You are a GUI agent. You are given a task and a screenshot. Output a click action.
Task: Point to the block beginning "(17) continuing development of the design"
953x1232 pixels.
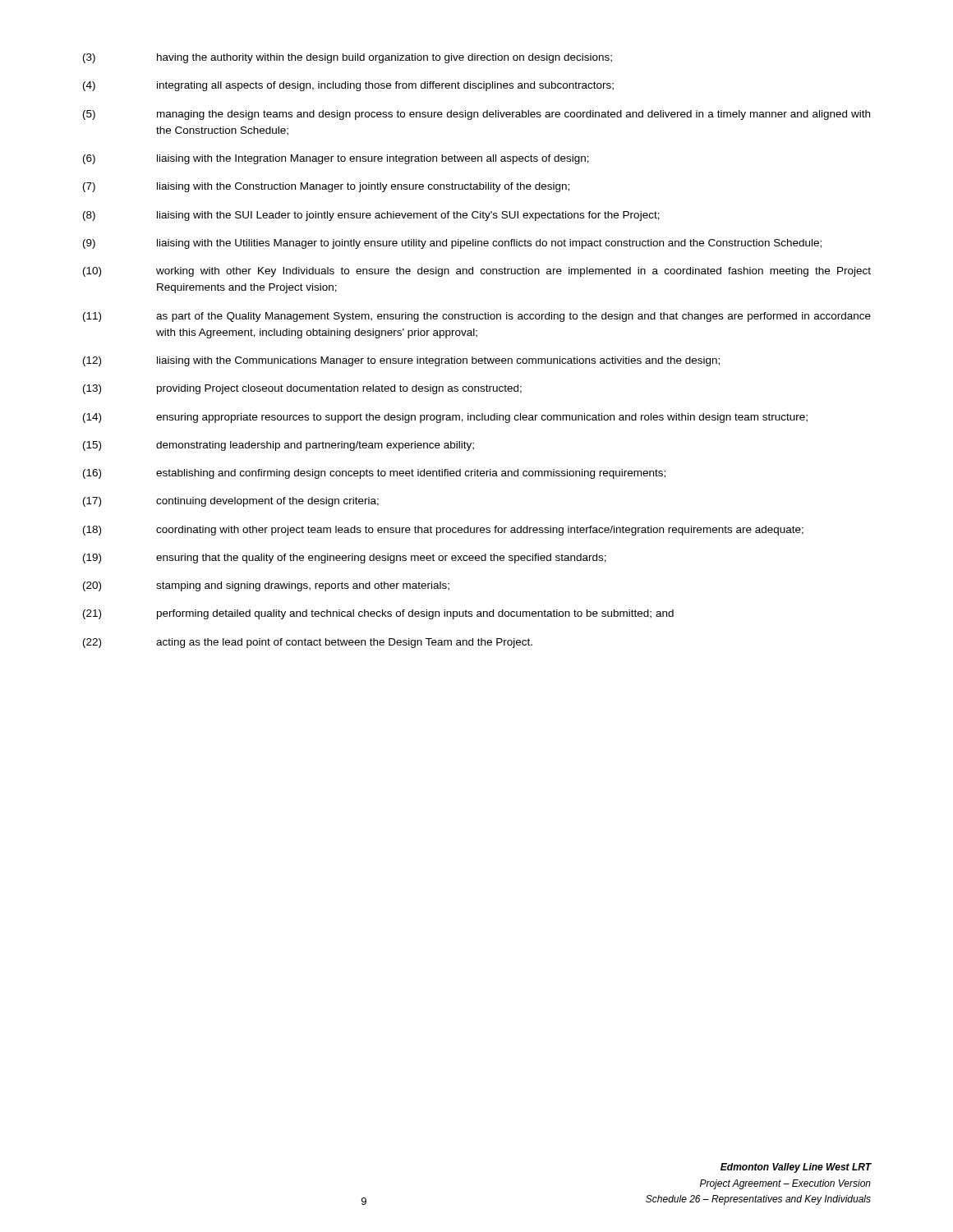coord(231,502)
